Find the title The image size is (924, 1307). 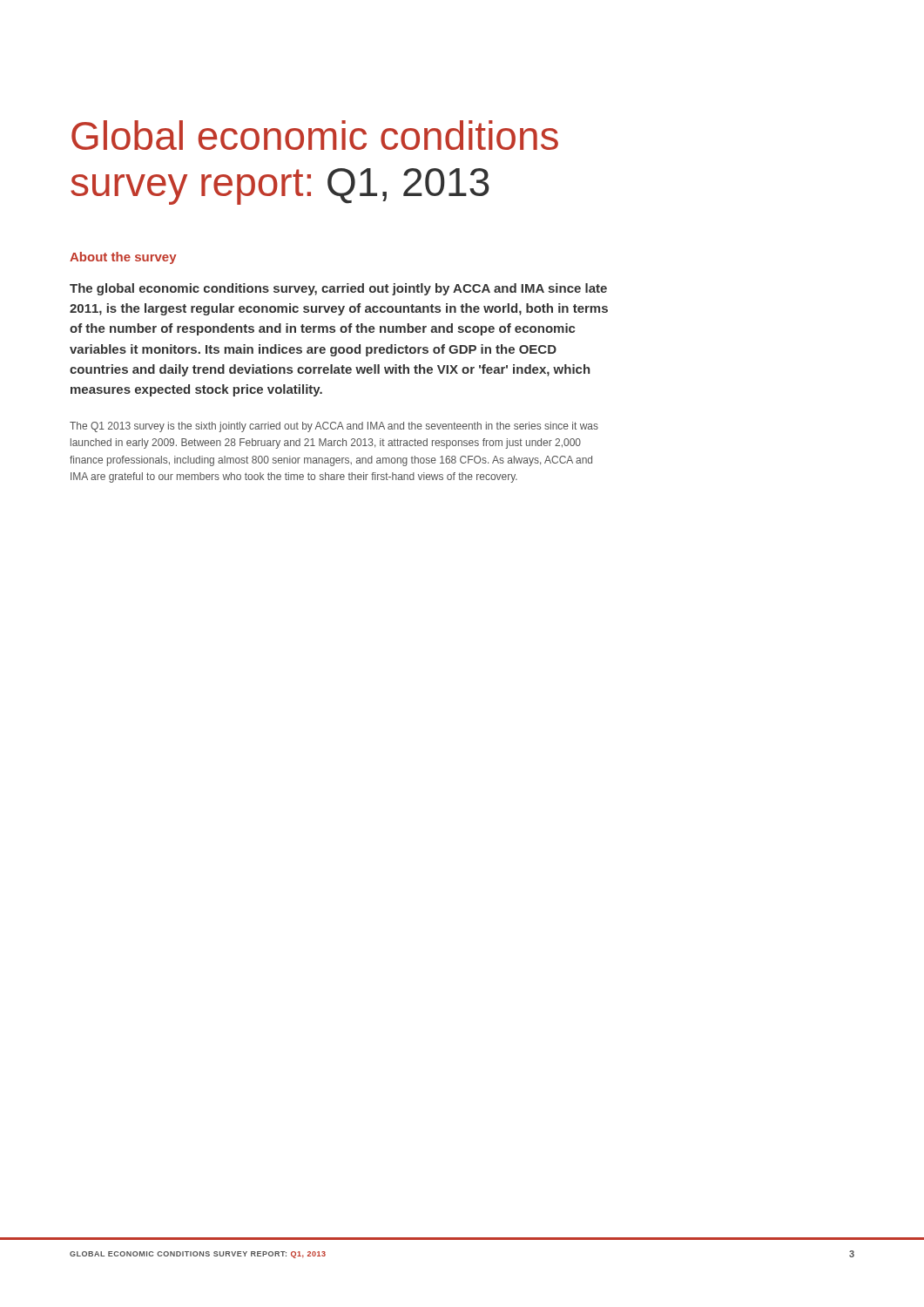click(x=315, y=159)
